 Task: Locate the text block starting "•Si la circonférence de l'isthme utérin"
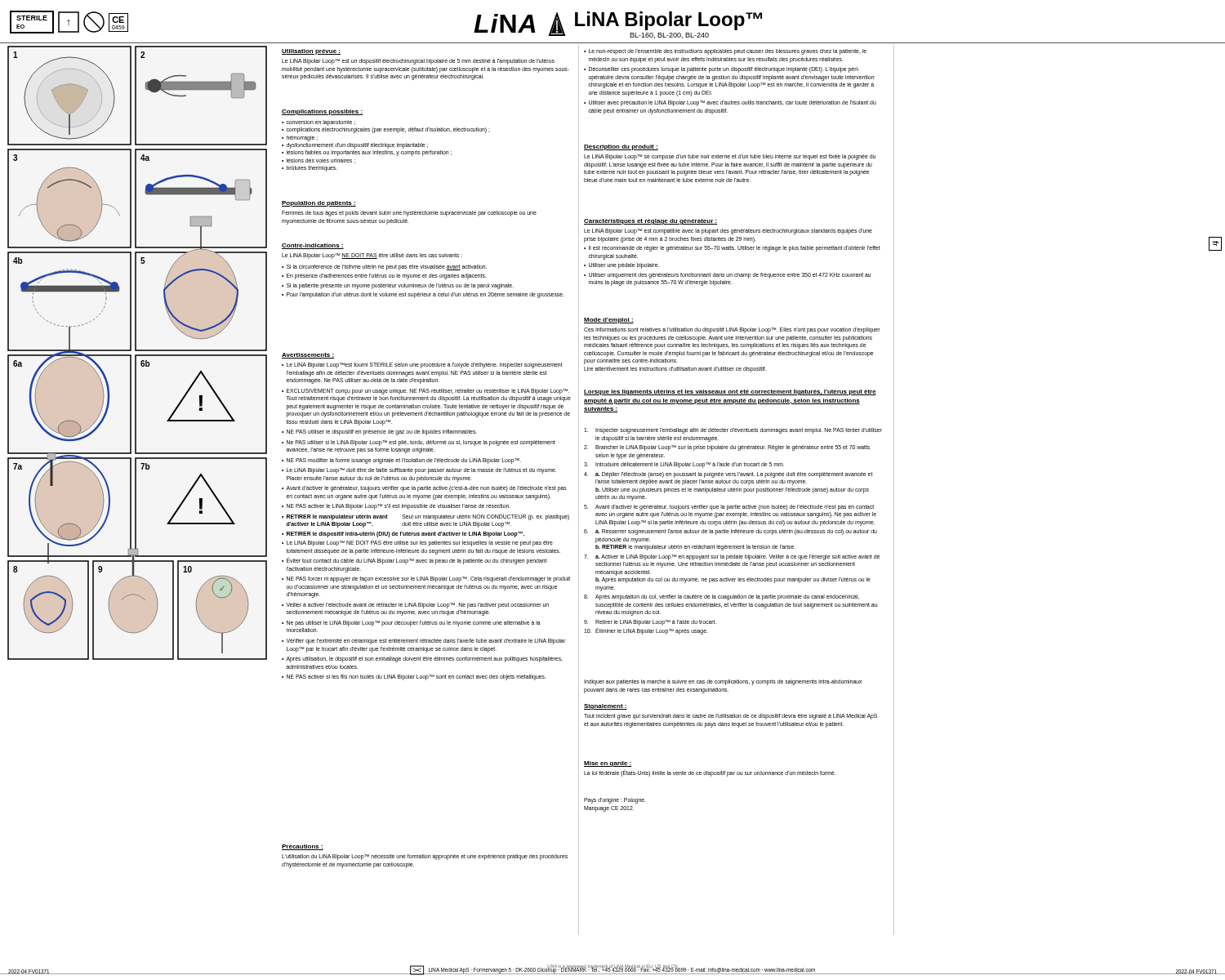(x=427, y=281)
